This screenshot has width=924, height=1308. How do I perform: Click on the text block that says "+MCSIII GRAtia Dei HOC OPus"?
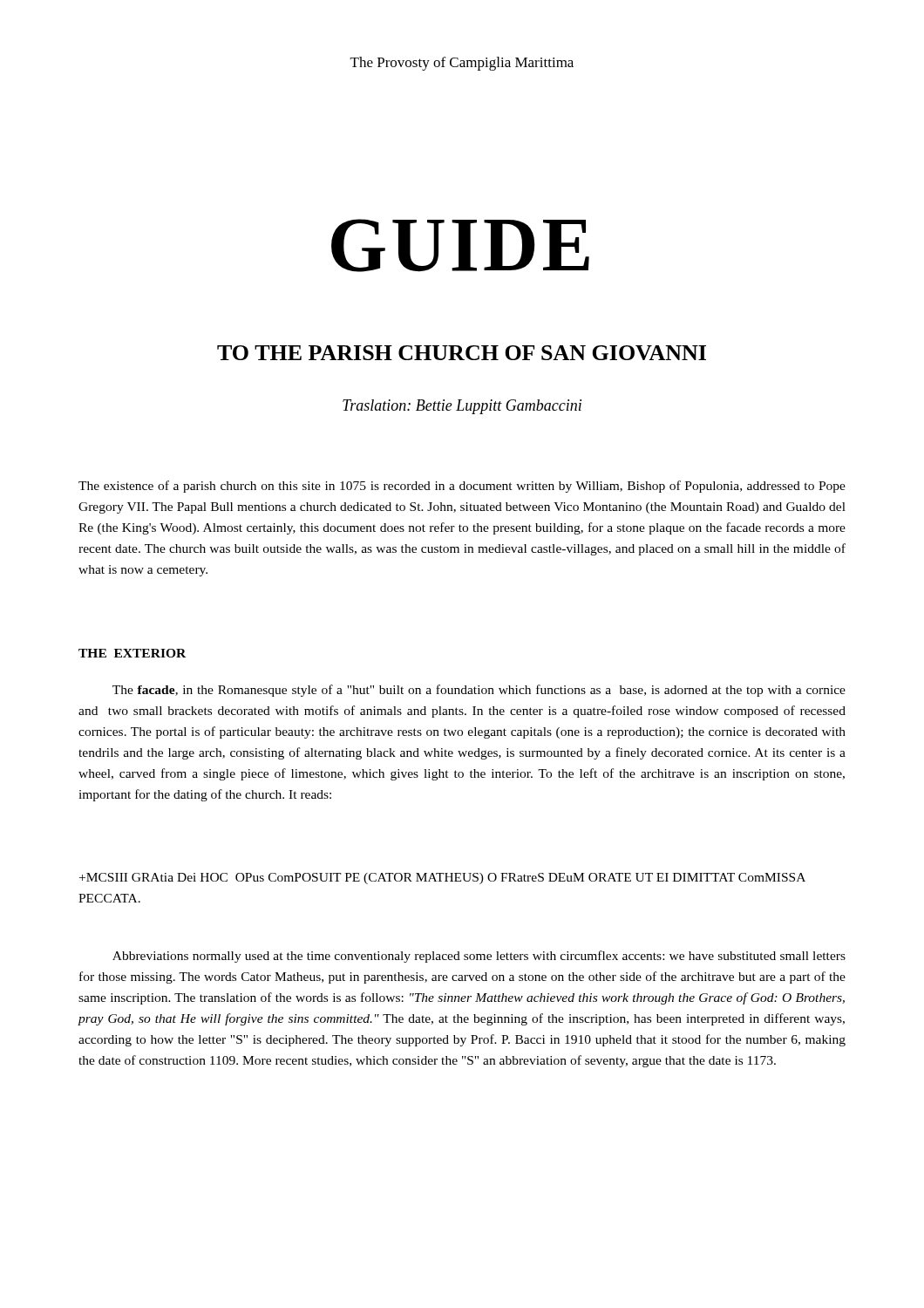coord(442,887)
